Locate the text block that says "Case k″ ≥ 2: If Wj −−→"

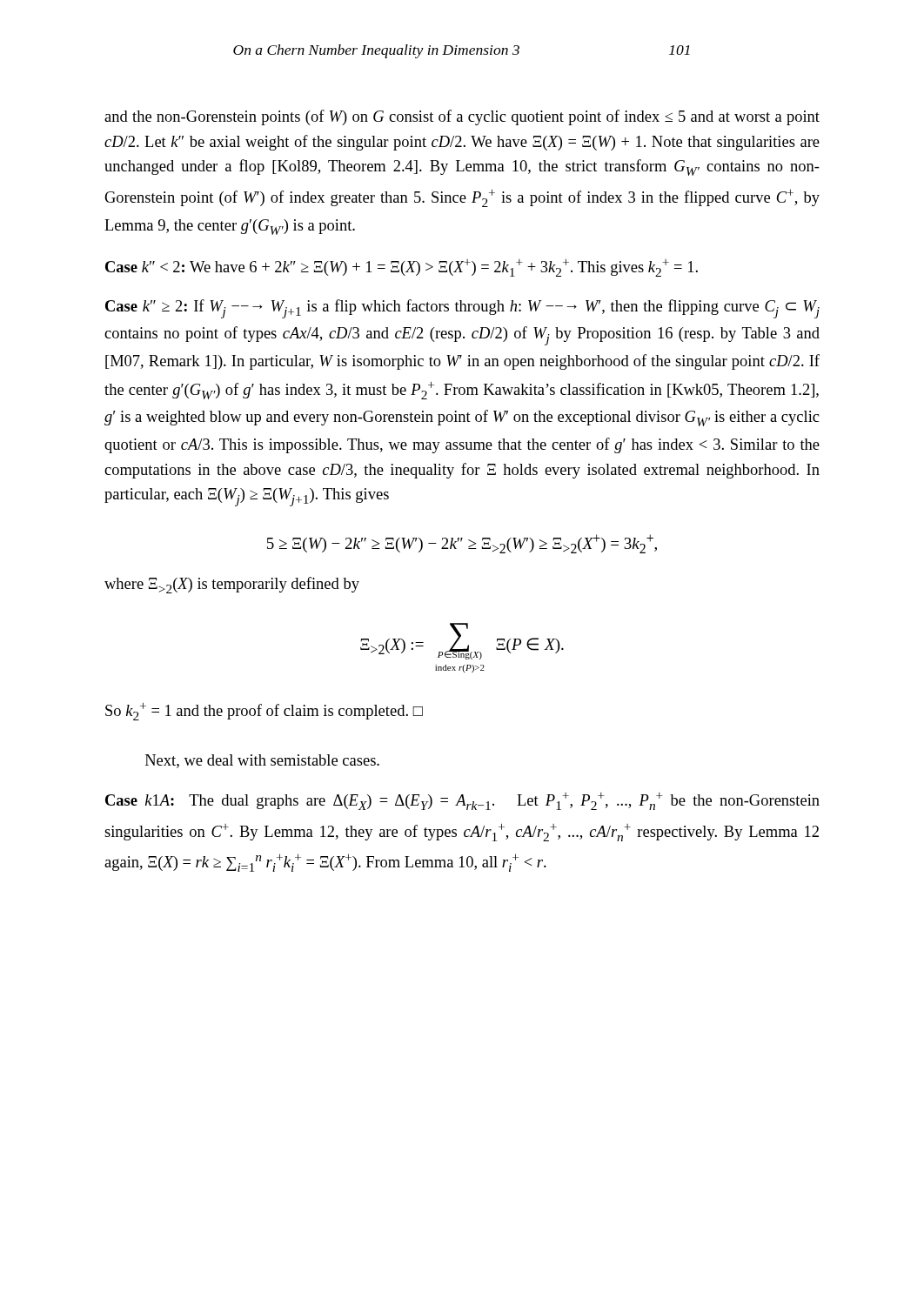click(x=462, y=402)
